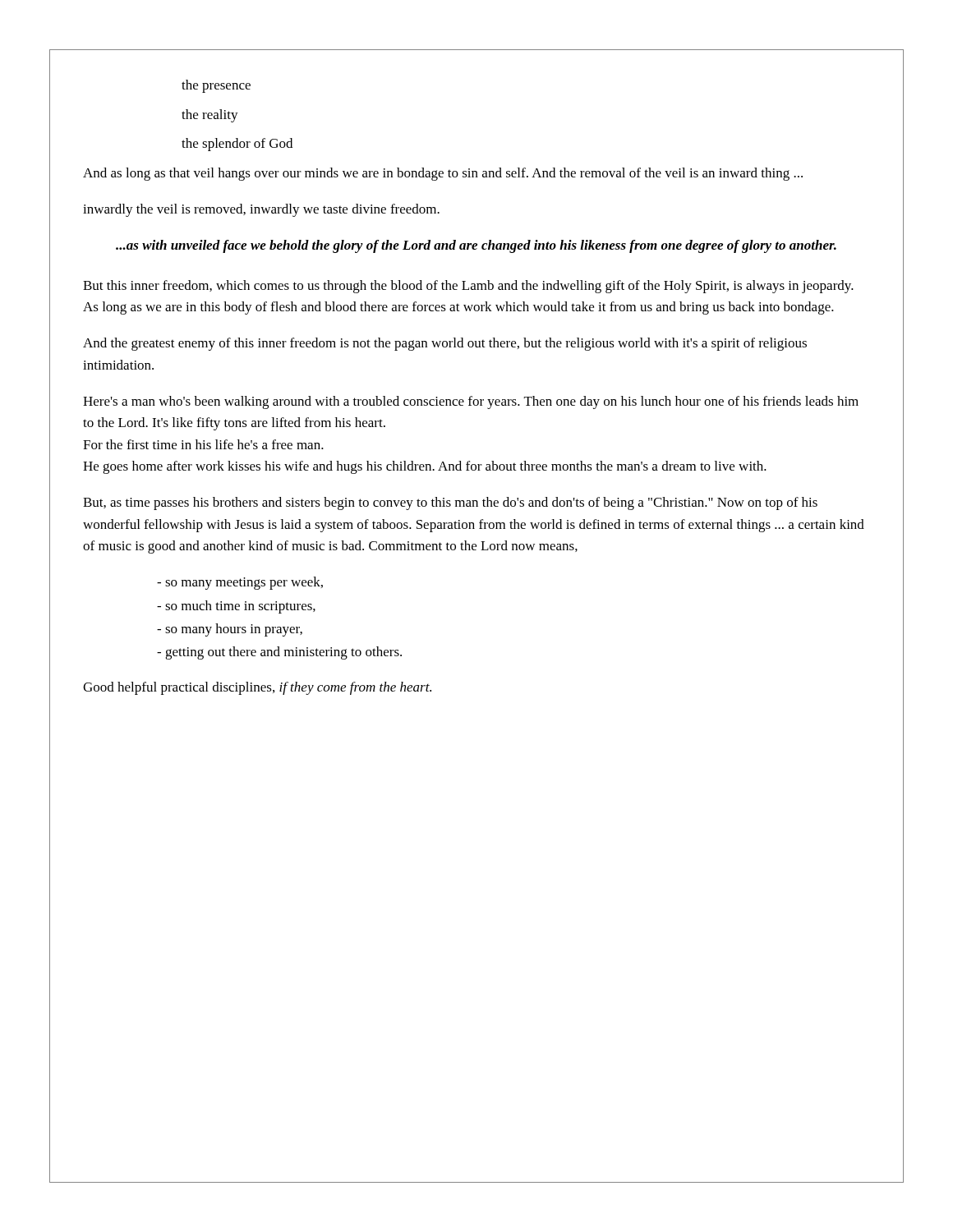Click on the text block containing "And the greatest"
Screen dimensions: 1232x953
445,354
